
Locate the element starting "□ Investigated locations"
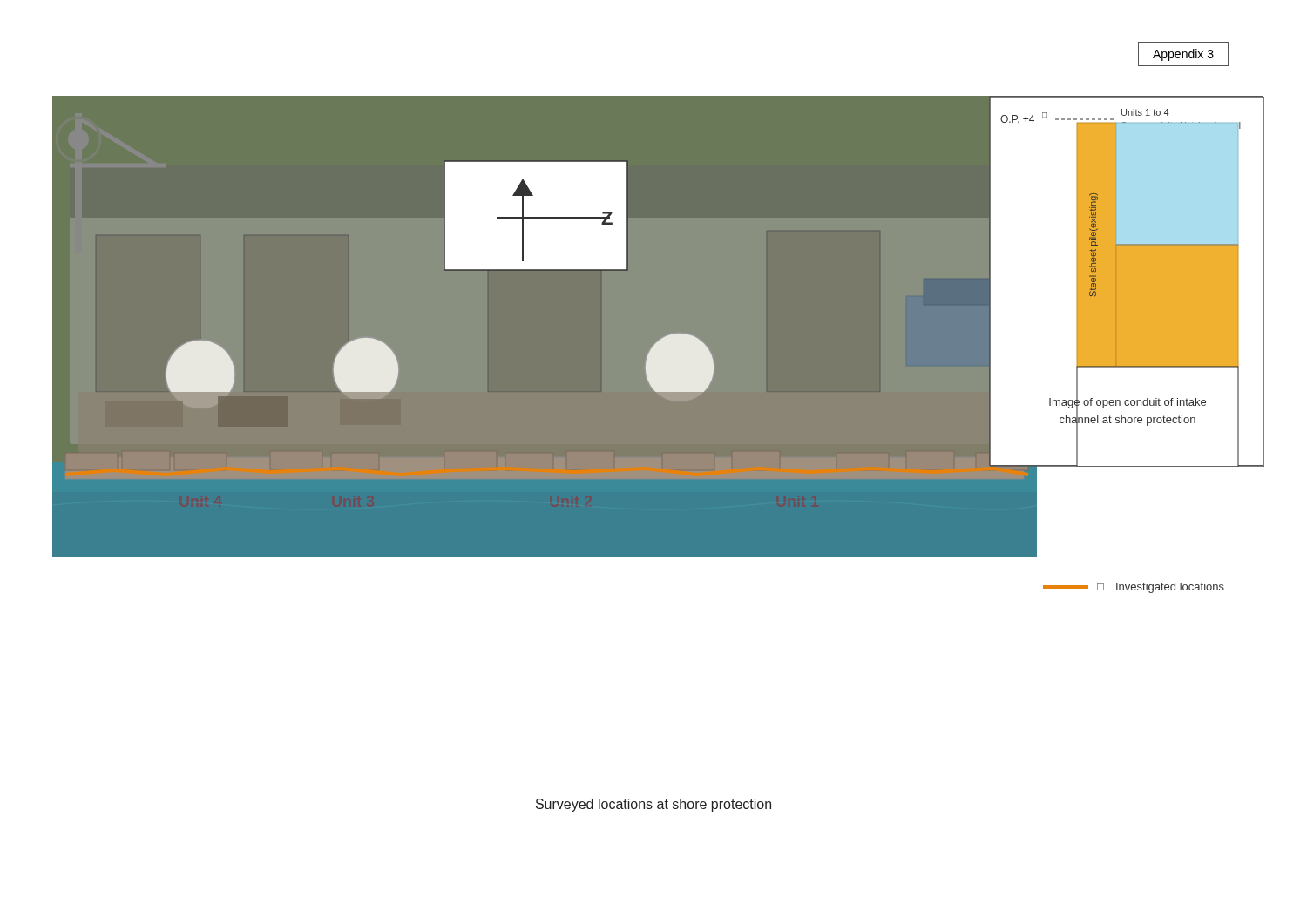pos(1134,587)
